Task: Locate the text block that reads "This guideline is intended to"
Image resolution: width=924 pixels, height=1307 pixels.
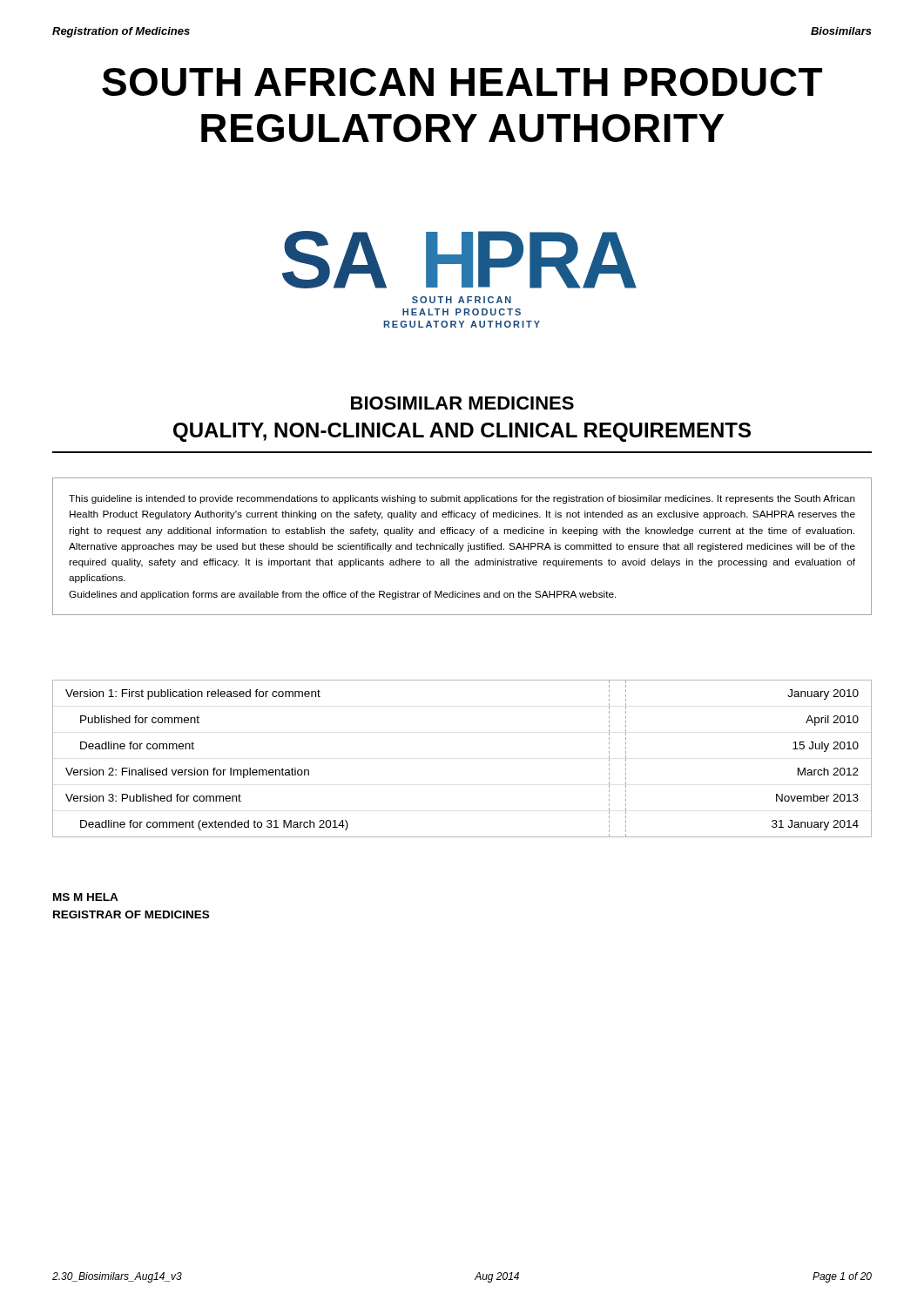Action: pos(462,546)
